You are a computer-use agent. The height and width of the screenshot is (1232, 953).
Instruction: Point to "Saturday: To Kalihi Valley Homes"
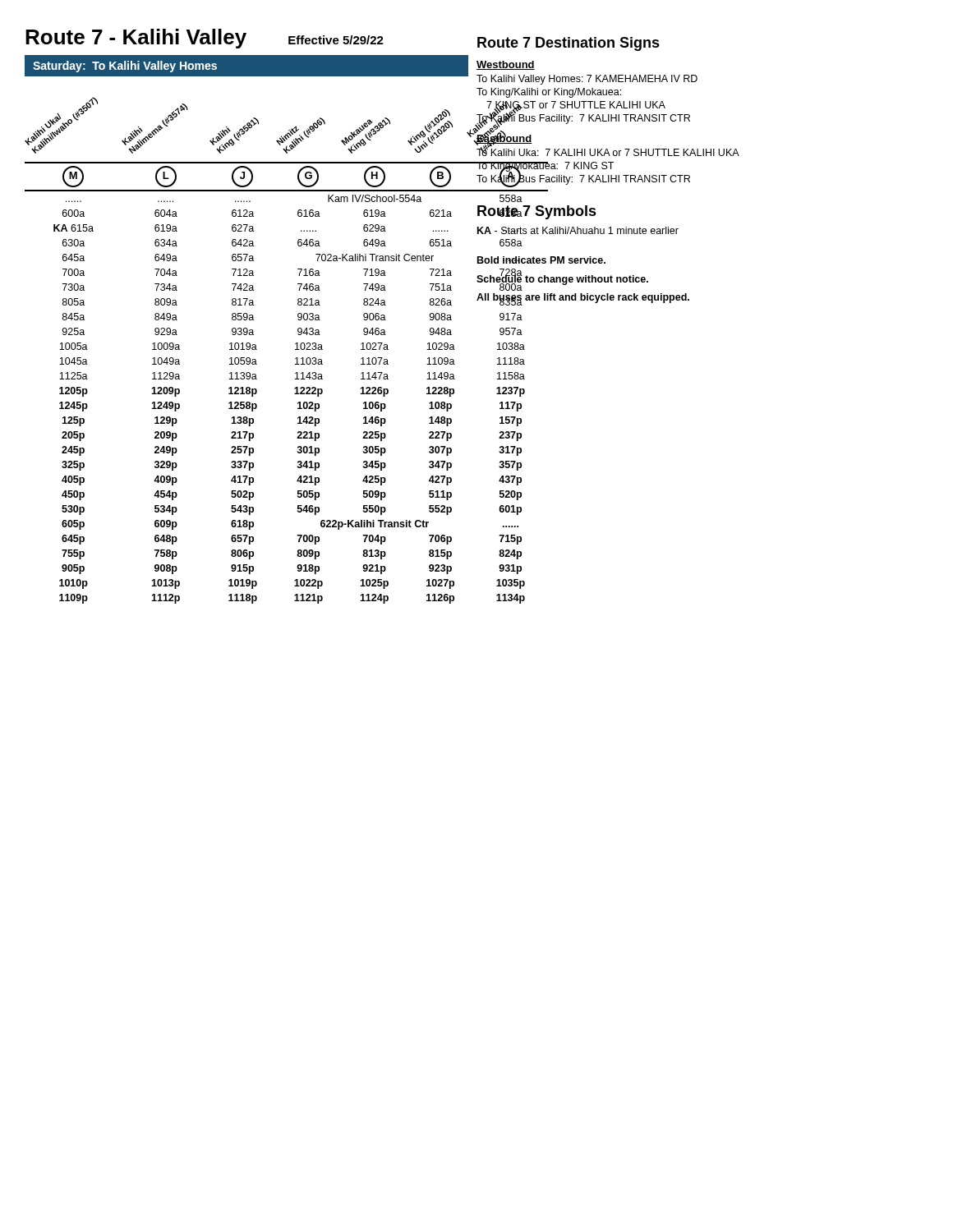point(125,66)
